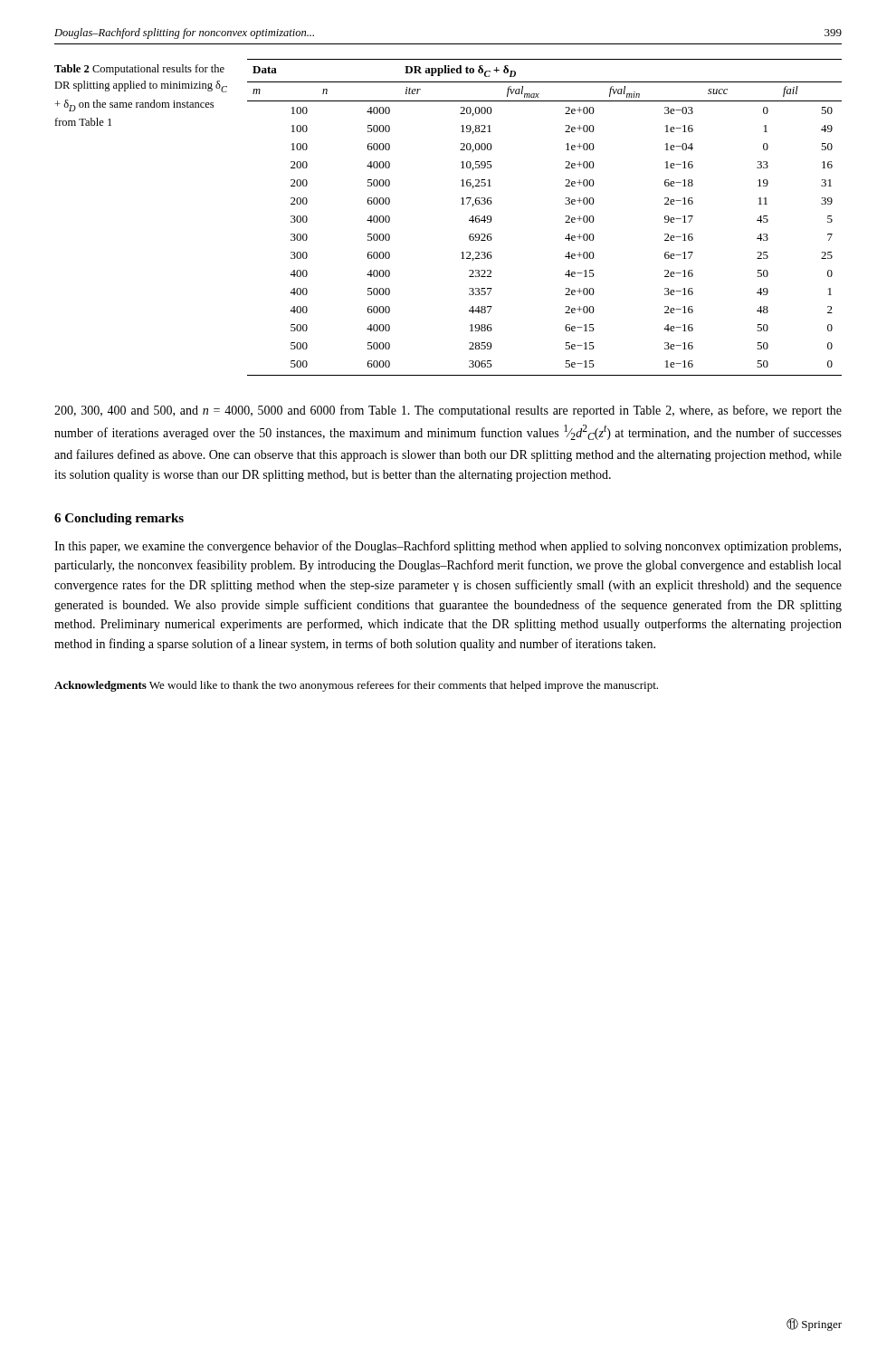This screenshot has height=1358, width=896.
Task: Select the text block that reads "In this paper,"
Action: (448, 595)
